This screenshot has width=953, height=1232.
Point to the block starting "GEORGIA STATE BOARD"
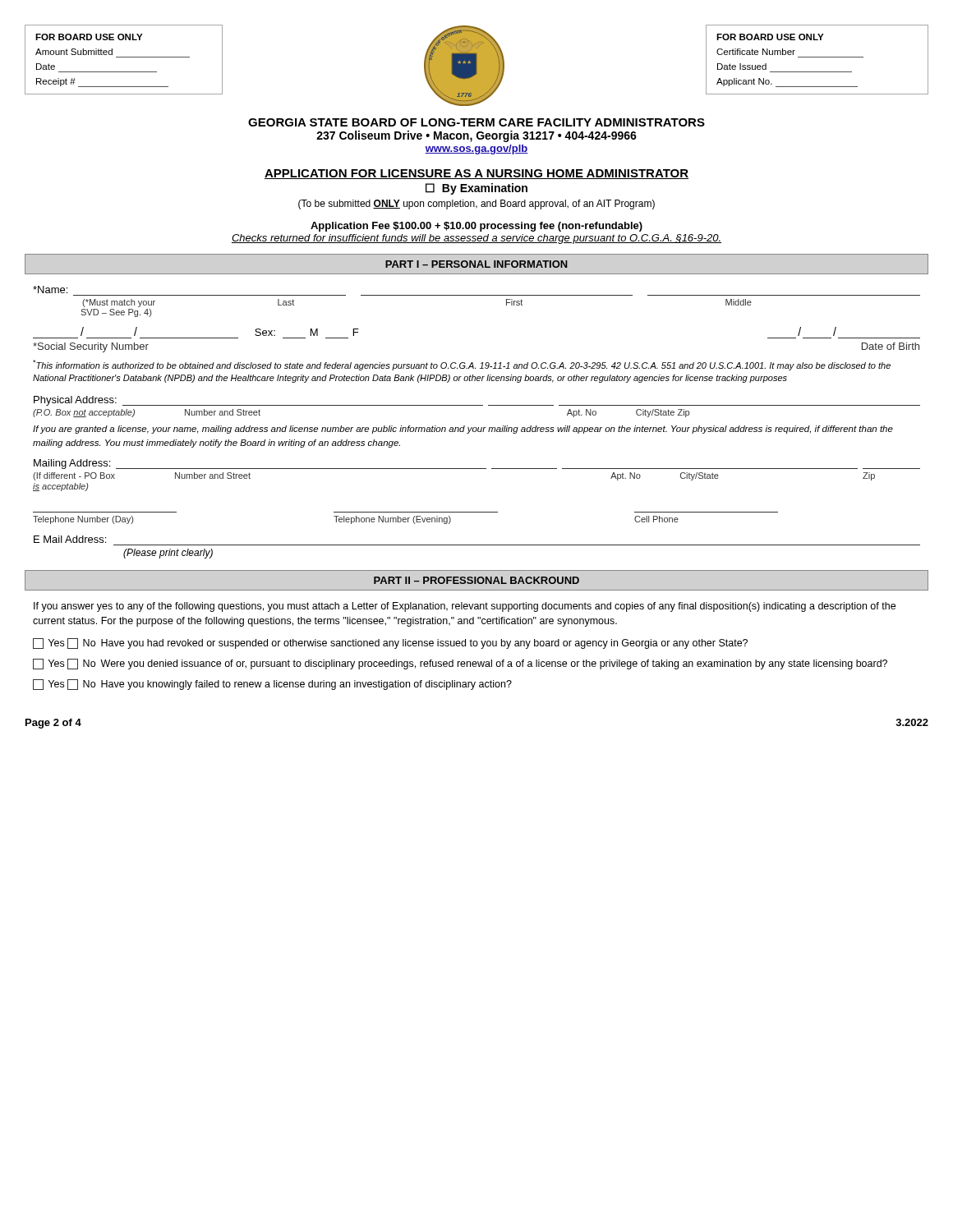[476, 135]
